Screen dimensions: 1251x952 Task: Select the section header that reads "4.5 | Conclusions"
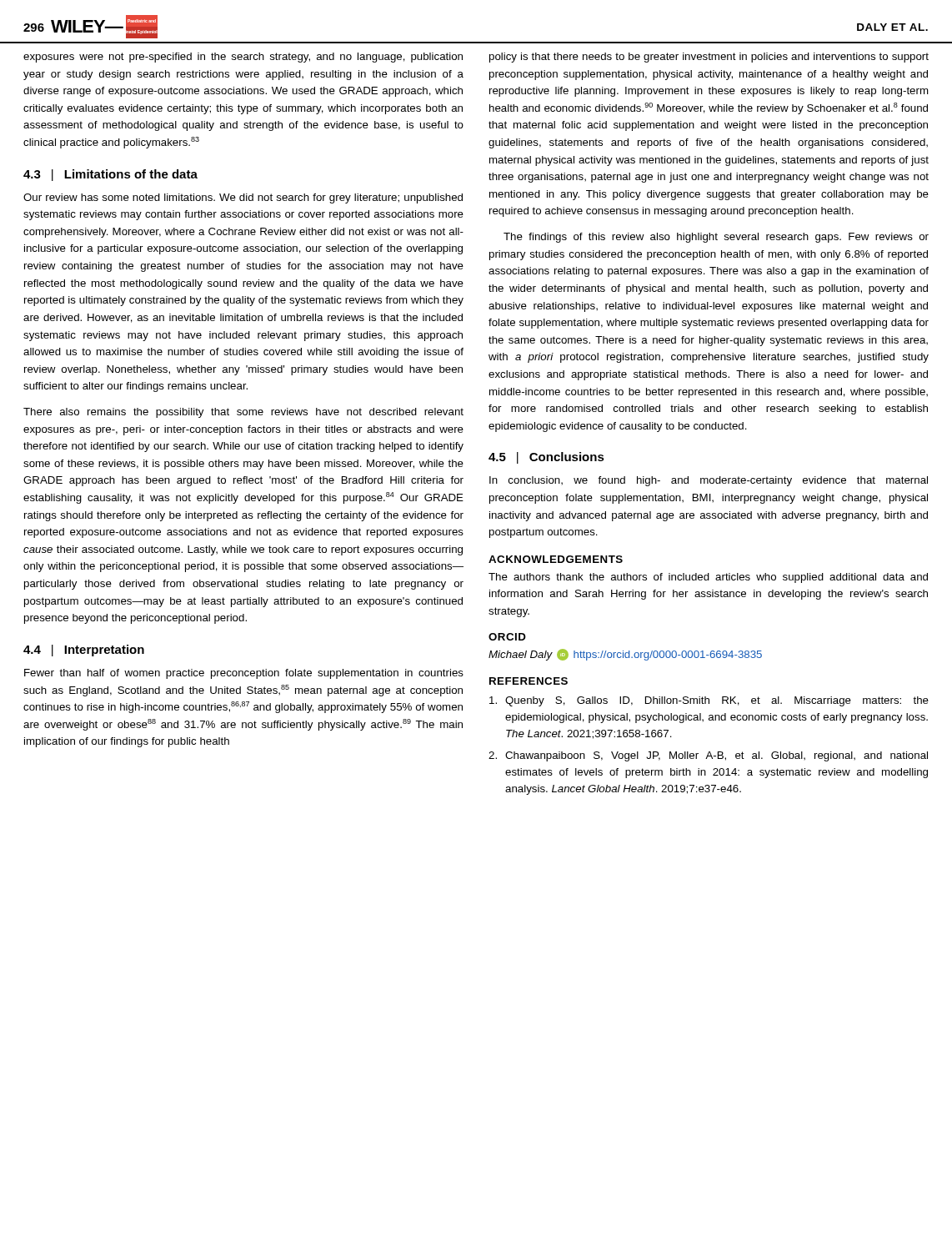(546, 457)
